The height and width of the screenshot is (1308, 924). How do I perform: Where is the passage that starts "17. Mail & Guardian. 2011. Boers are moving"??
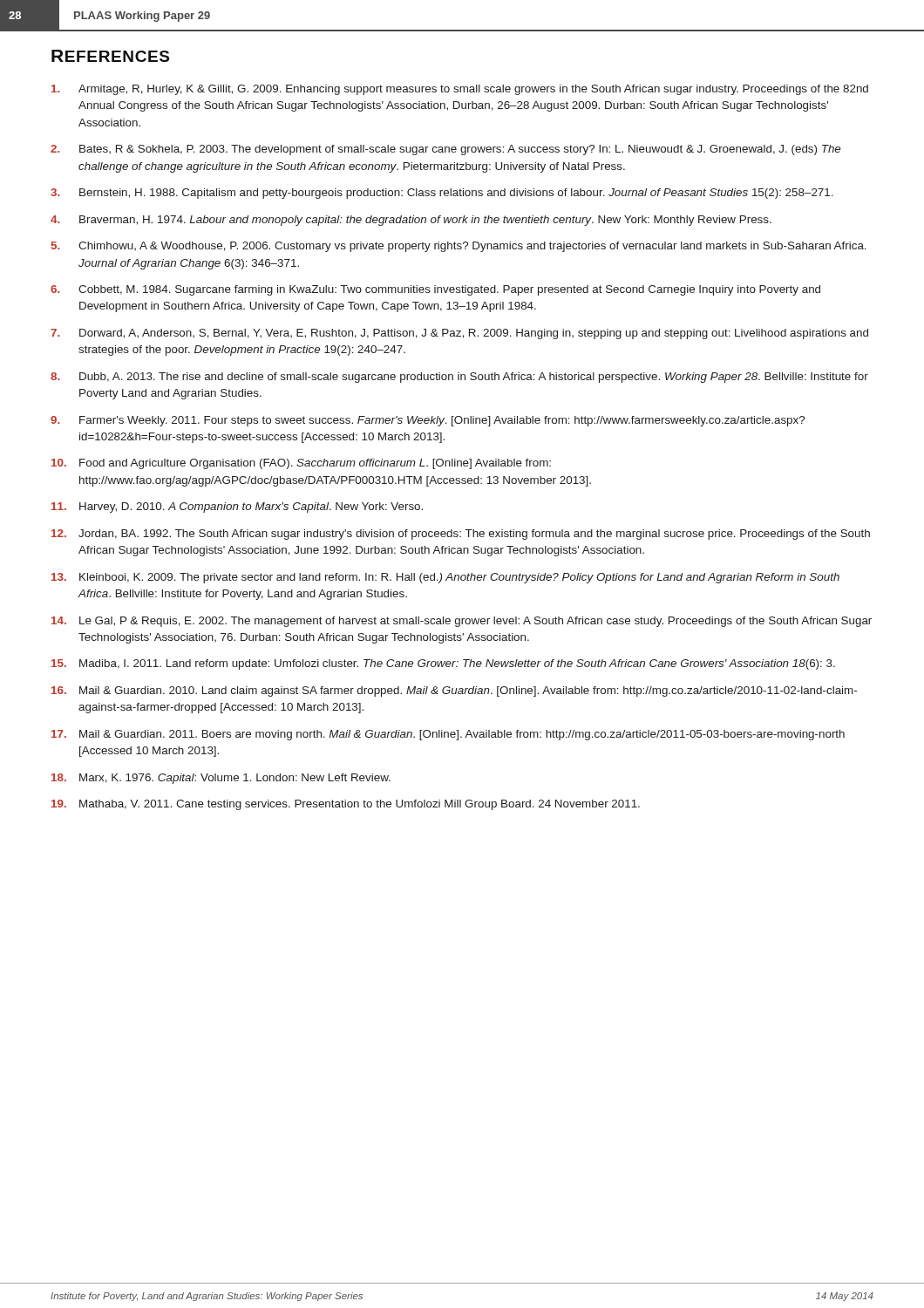pos(462,742)
